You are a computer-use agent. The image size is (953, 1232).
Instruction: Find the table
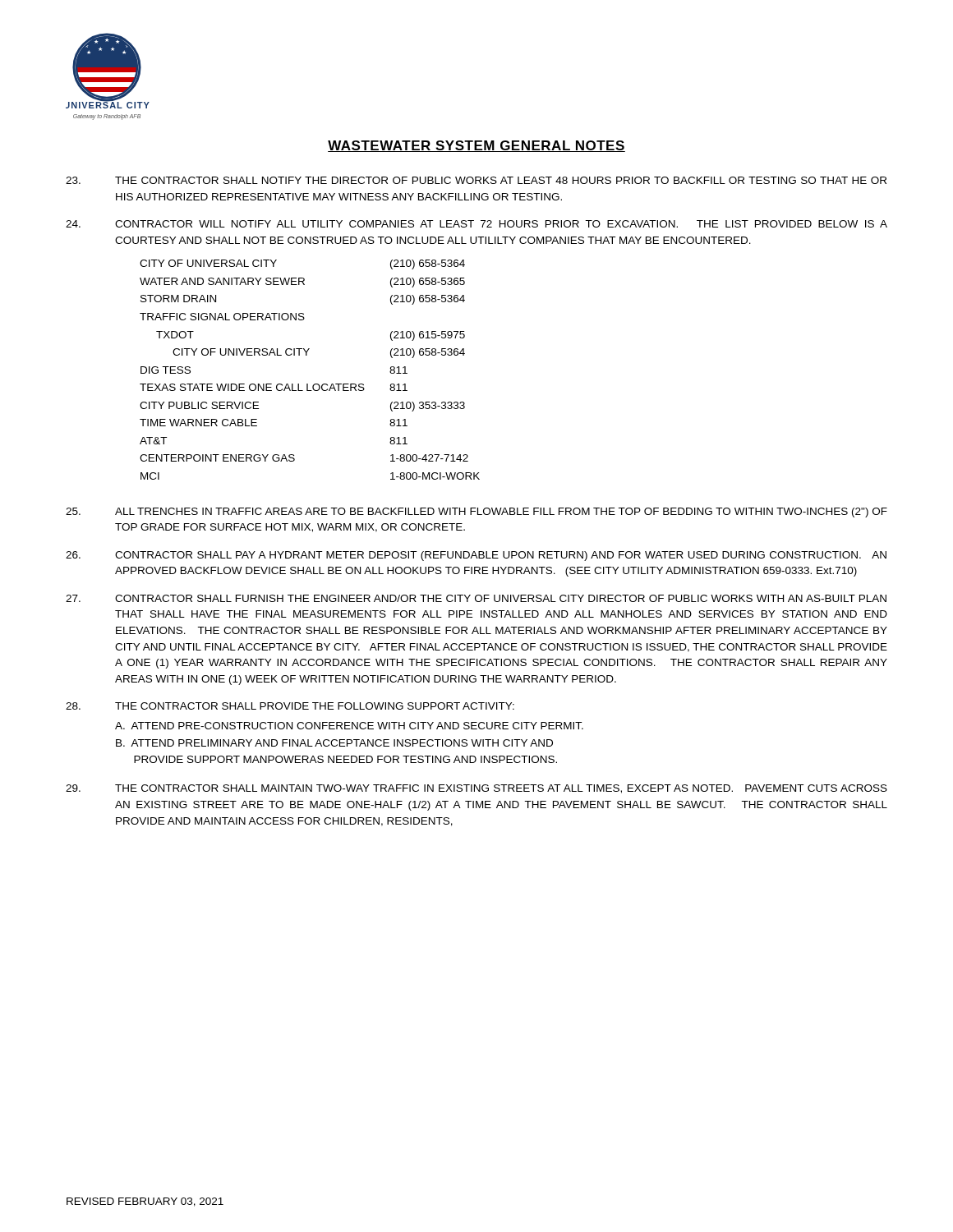pyautogui.click(x=501, y=370)
